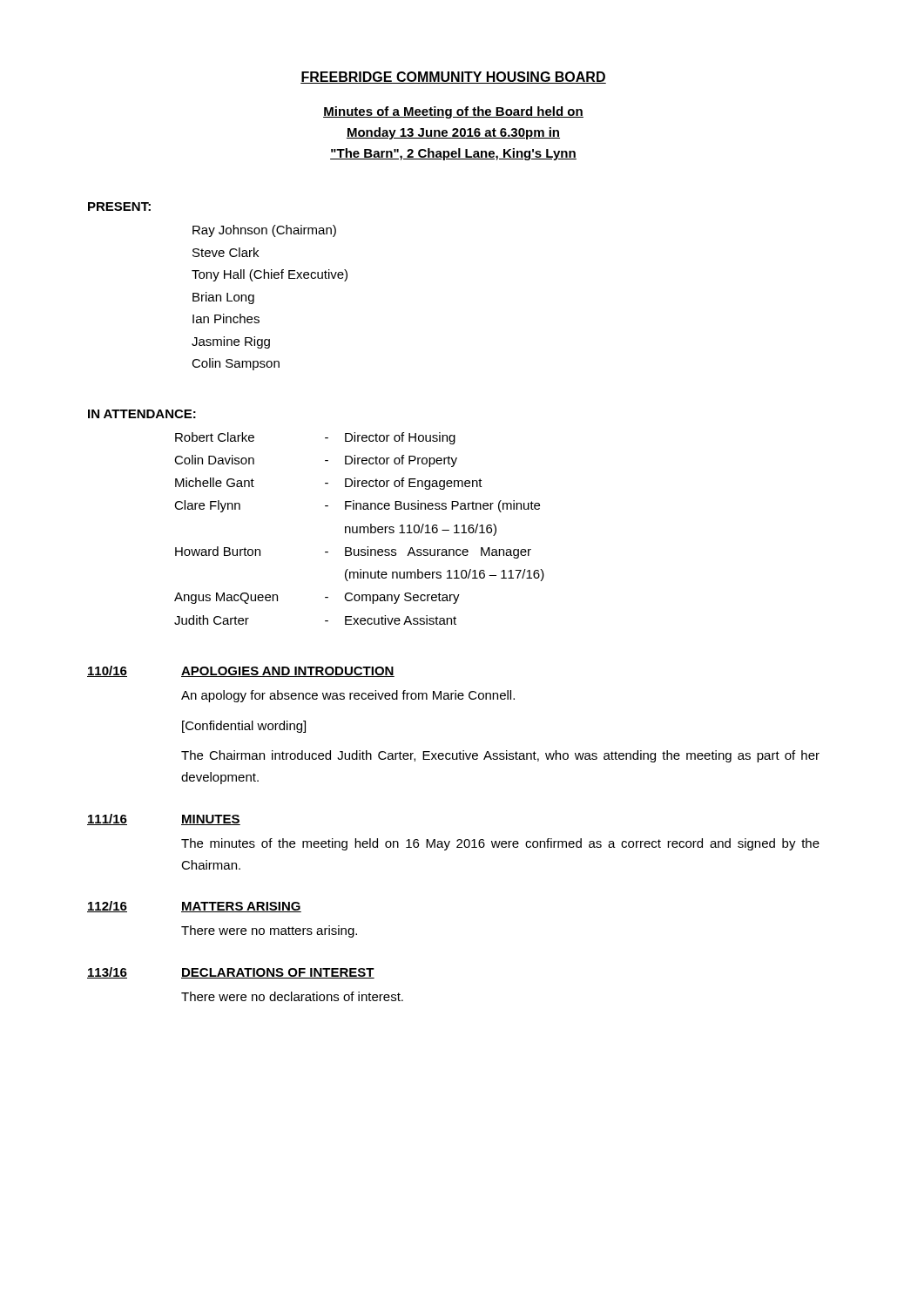
Task: Where is the title that starts "Minutes of a Meeting of the Board held"?
Action: click(x=453, y=132)
